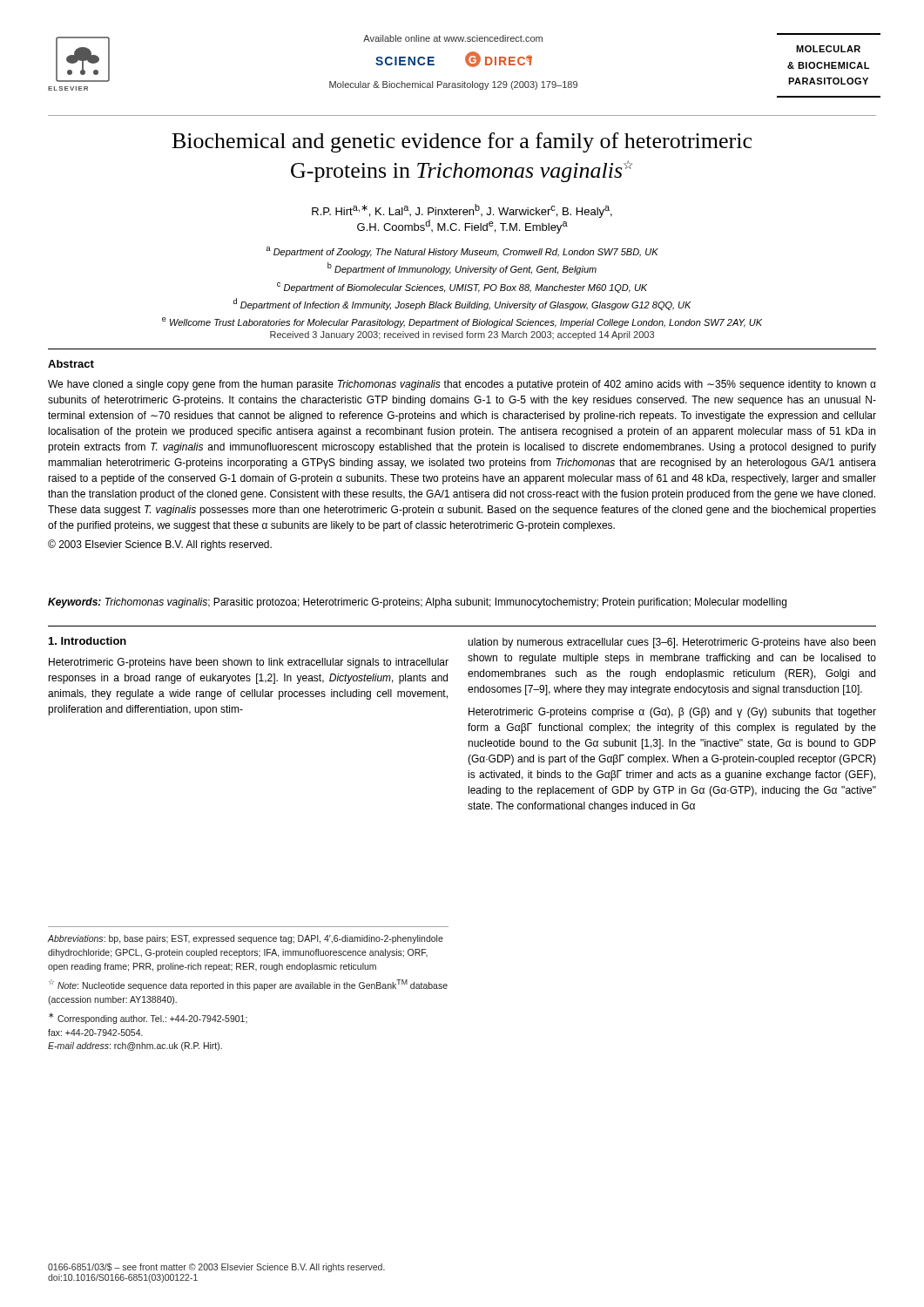Click on the block starting "1. Introduction"

(x=88, y=641)
